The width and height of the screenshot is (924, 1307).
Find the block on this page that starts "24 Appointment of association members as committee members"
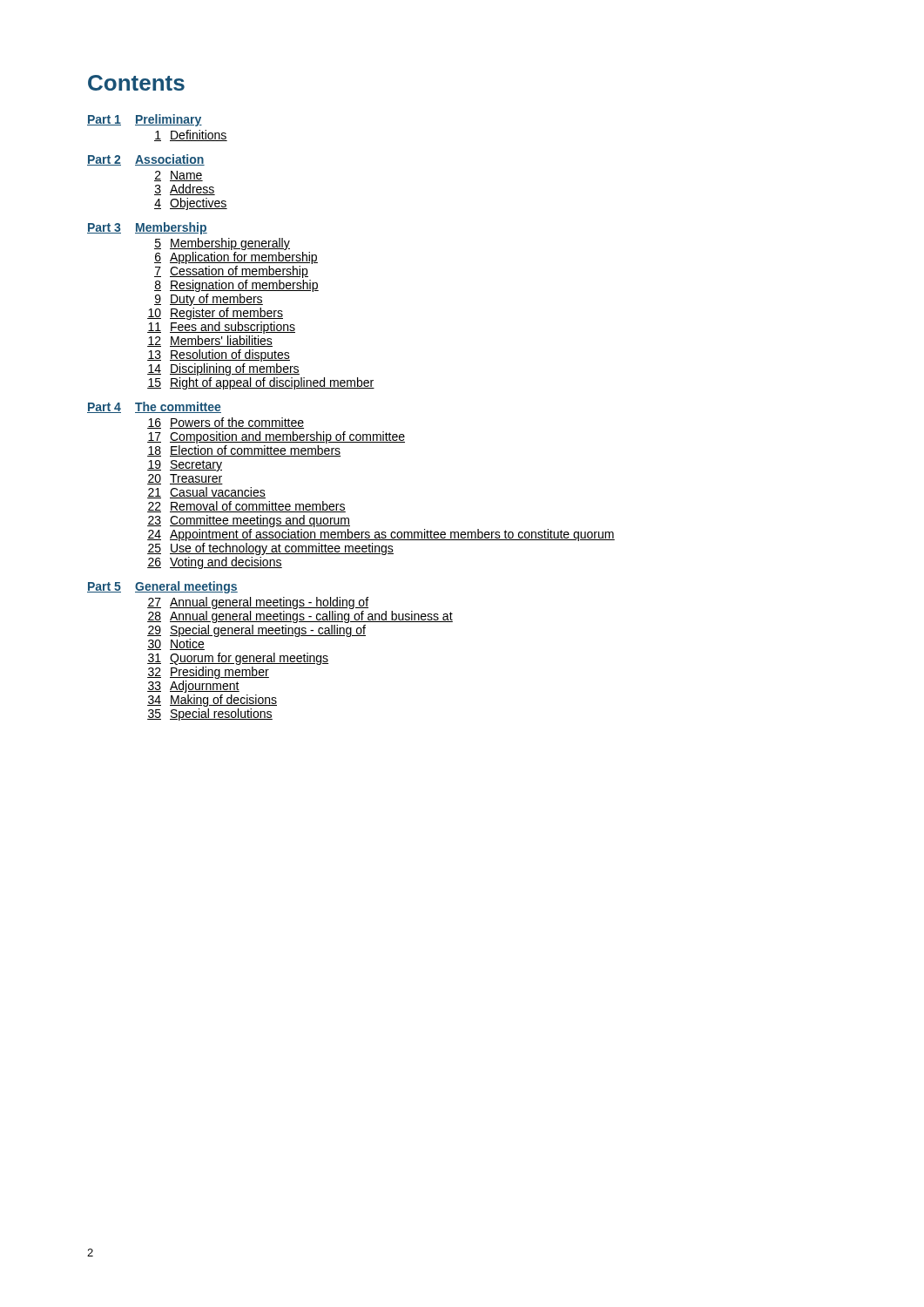(x=375, y=534)
